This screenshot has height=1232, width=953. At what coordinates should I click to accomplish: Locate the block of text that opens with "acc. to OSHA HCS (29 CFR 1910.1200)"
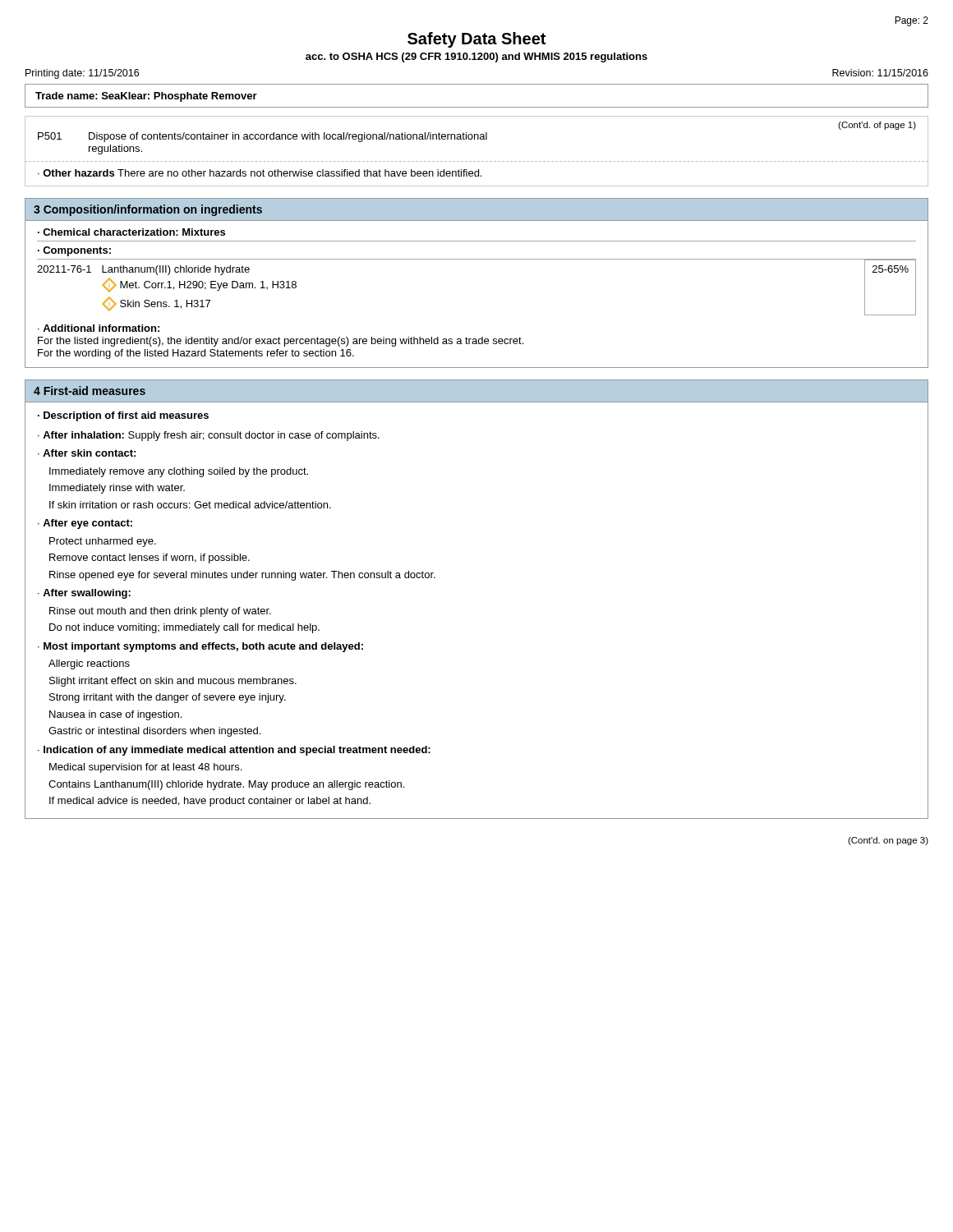pos(476,56)
